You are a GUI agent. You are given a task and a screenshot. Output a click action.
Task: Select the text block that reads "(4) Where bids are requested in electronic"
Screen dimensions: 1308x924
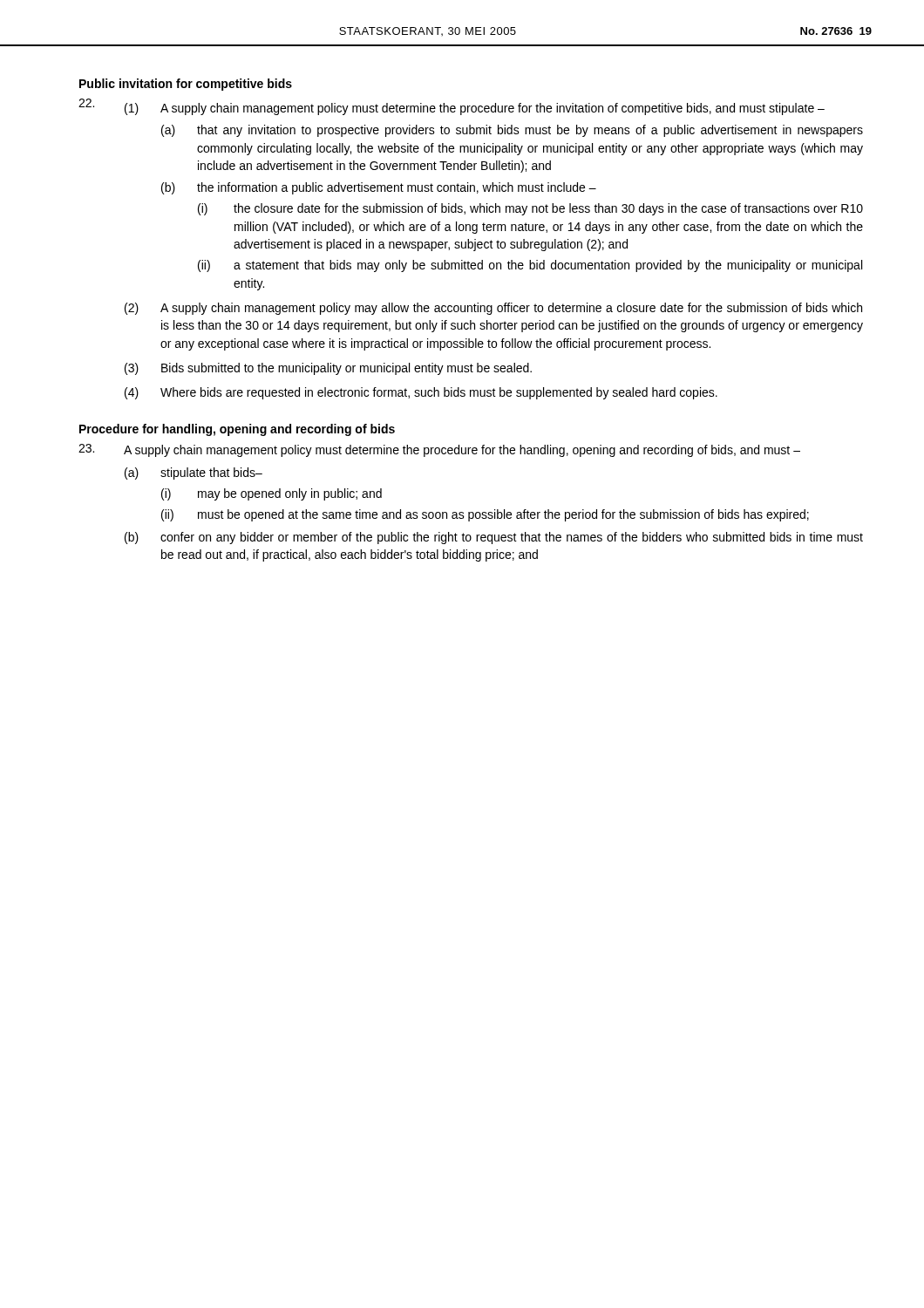tap(493, 393)
